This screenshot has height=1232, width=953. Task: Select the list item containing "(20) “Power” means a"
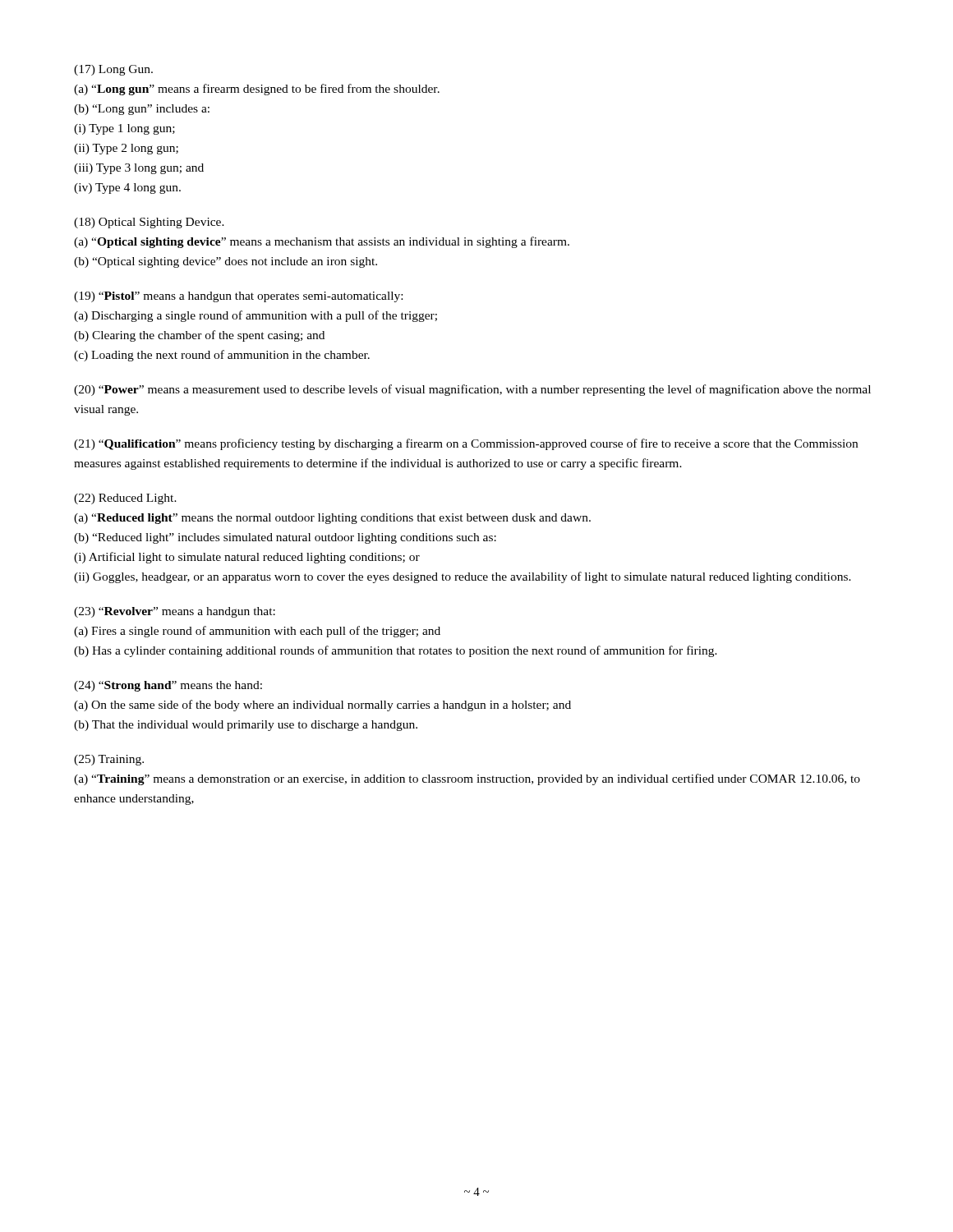coord(476,399)
